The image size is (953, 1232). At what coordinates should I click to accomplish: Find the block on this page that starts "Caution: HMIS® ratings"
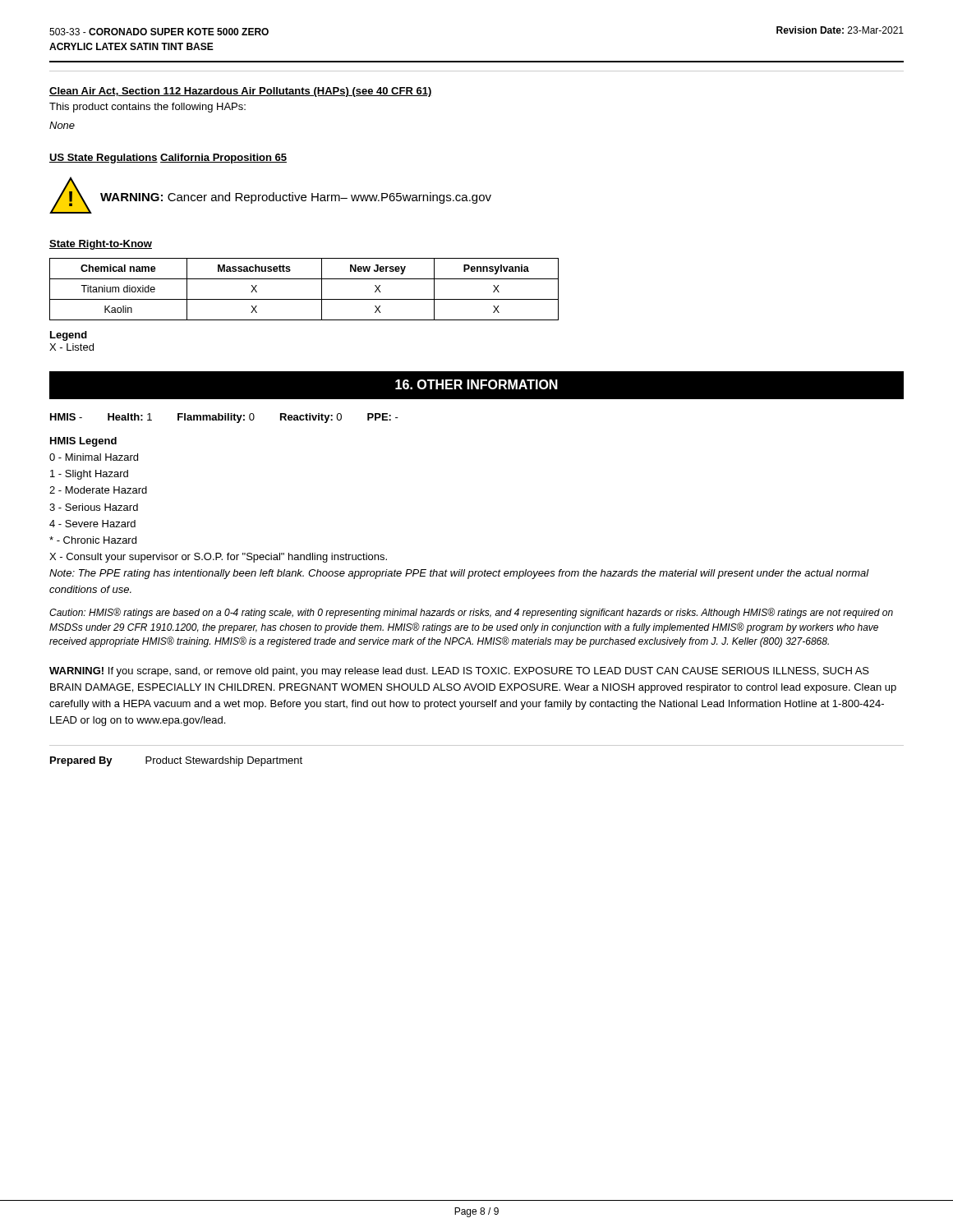471,627
